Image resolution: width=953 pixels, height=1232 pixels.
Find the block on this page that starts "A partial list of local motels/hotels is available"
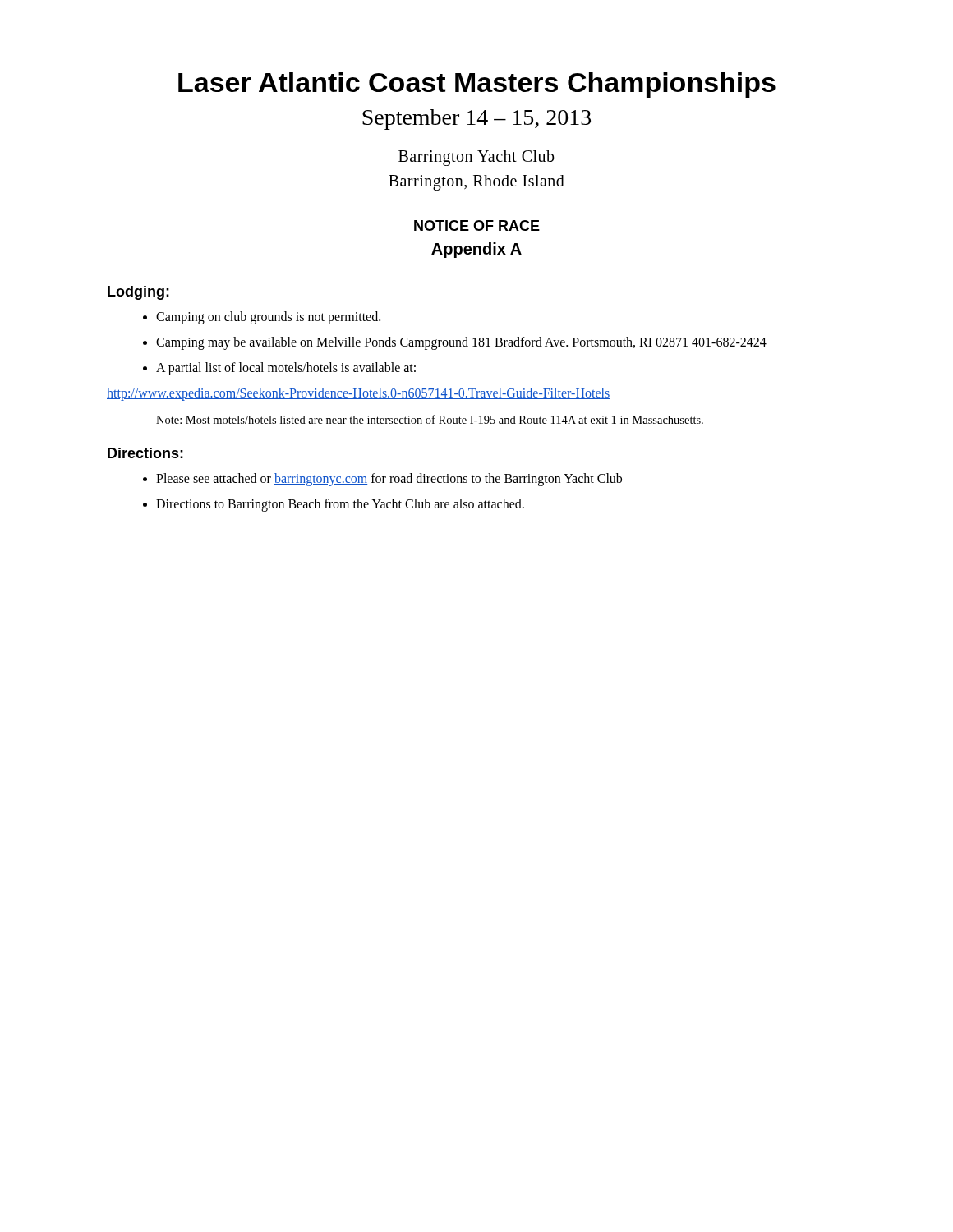[x=286, y=367]
